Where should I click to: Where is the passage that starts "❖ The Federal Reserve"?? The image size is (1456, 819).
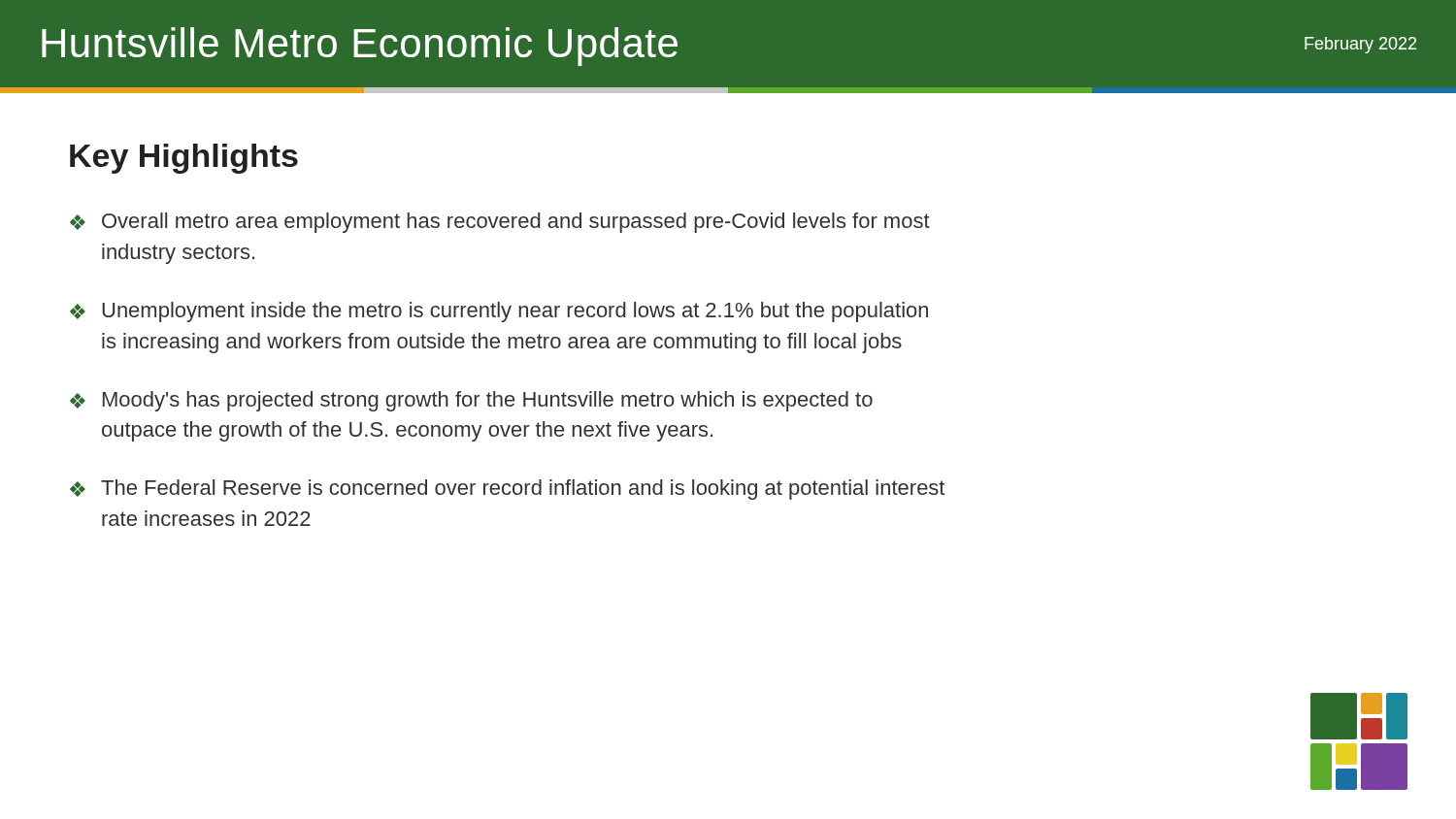point(506,504)
